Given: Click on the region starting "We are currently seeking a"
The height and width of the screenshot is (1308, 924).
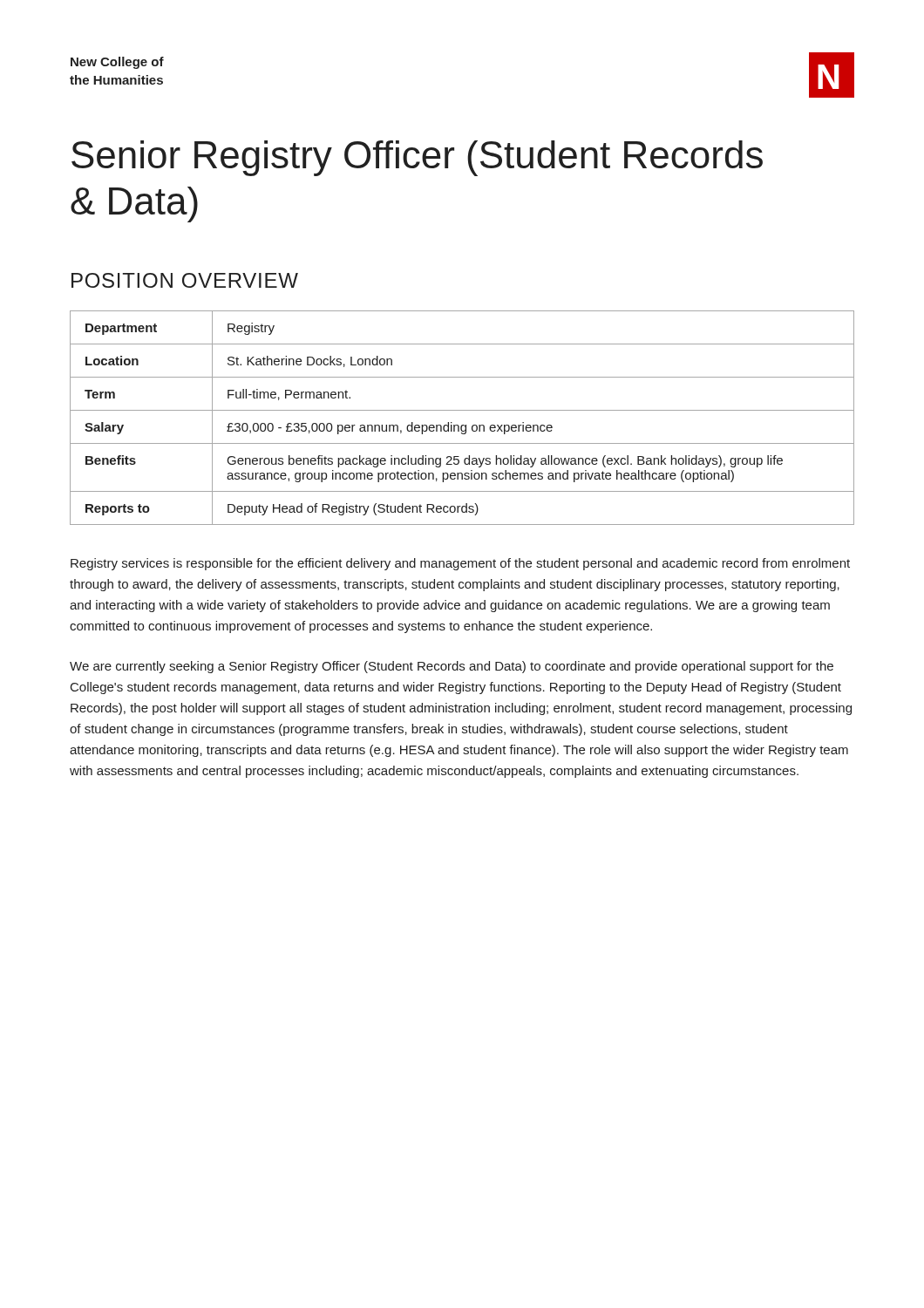Looking at the screenshot, I should [x=462, y=718].
